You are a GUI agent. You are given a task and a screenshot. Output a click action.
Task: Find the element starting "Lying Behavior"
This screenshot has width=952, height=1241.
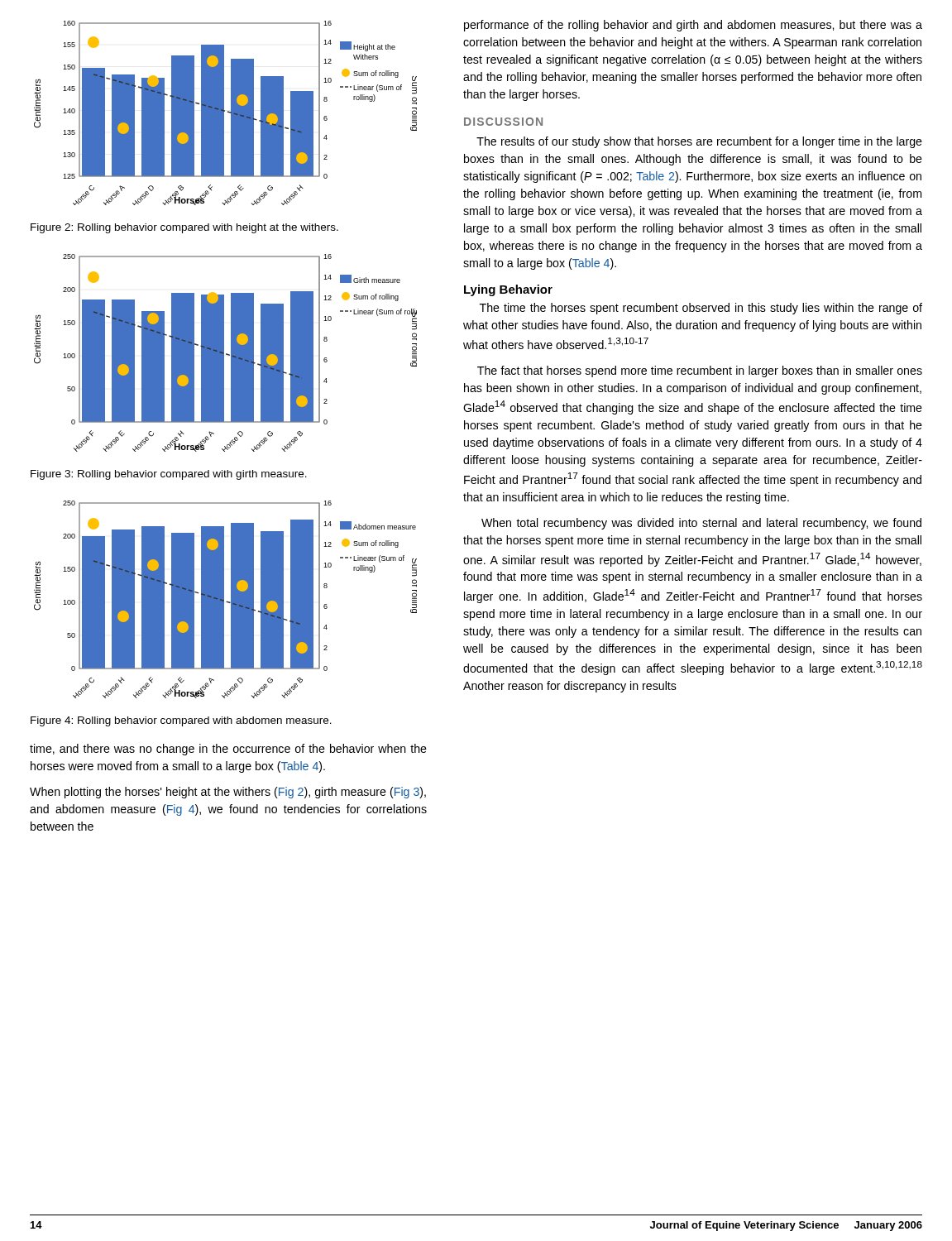508,289
